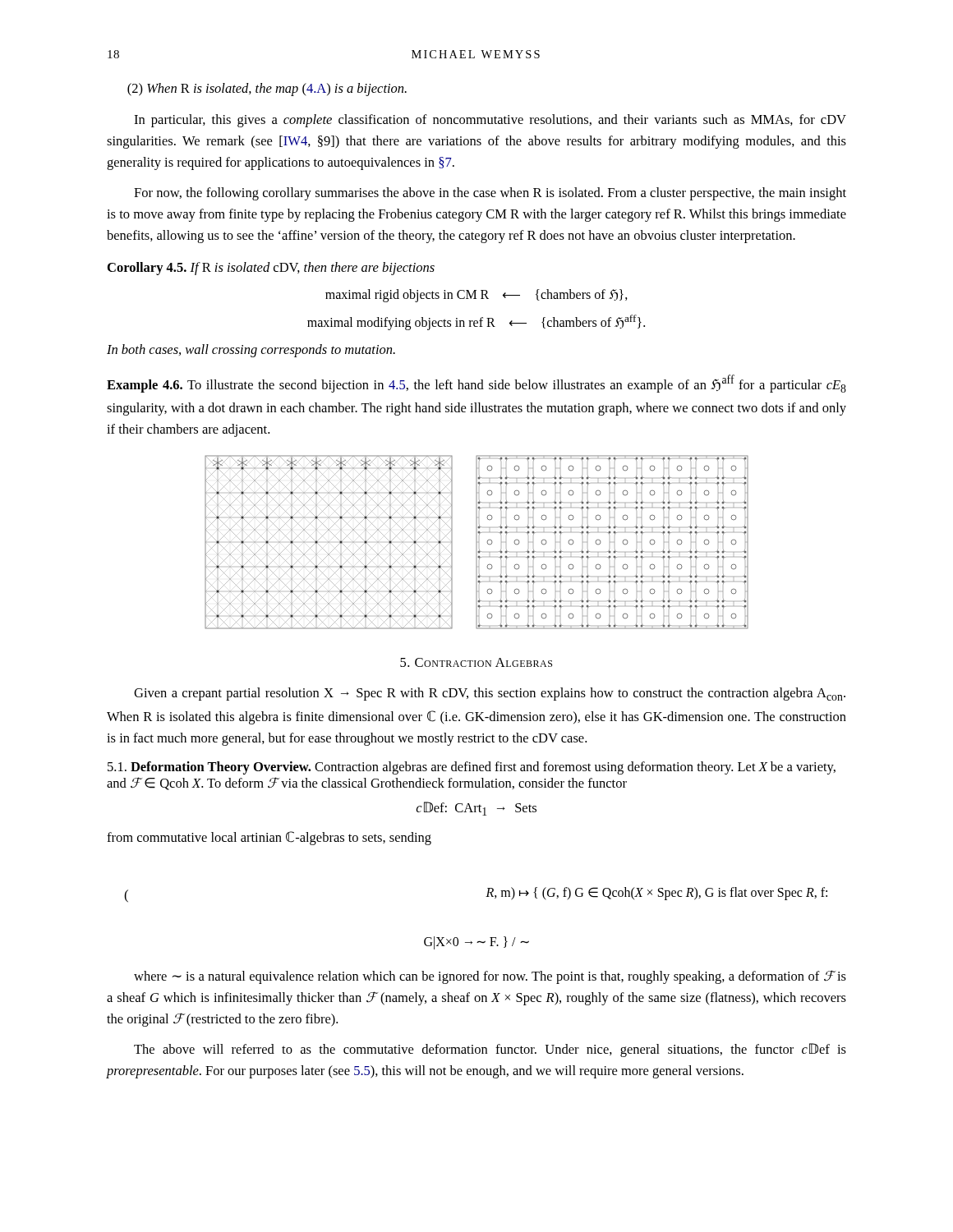Image resolution: width=953 pixels, height=1232 pixels.
Task: Point to the region starting "The above will referred"
Action: point(476,1060)
